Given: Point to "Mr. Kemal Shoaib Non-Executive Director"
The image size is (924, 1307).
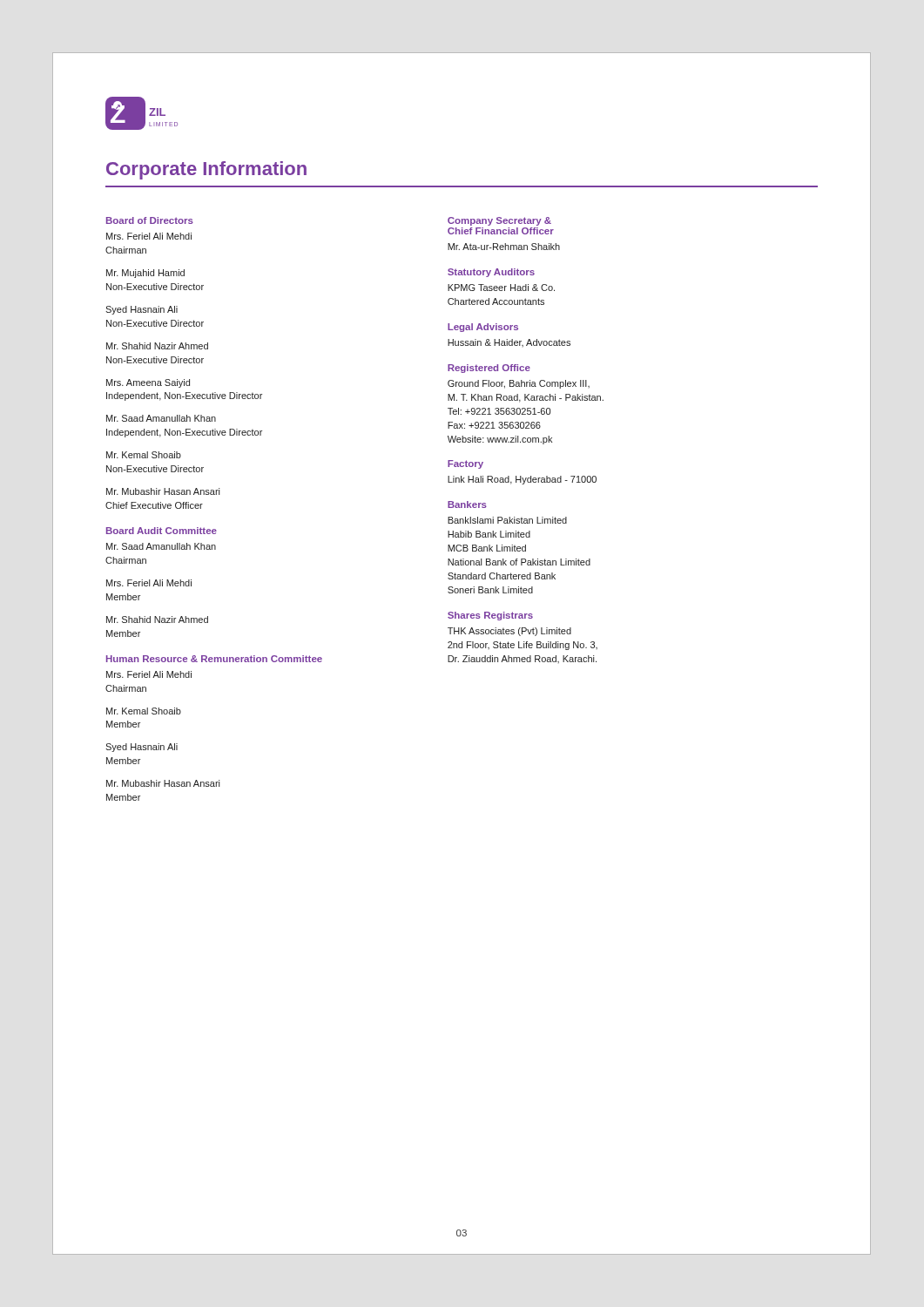Looking at the screenshot, I should pyautogui.click(x=144, y=455).
